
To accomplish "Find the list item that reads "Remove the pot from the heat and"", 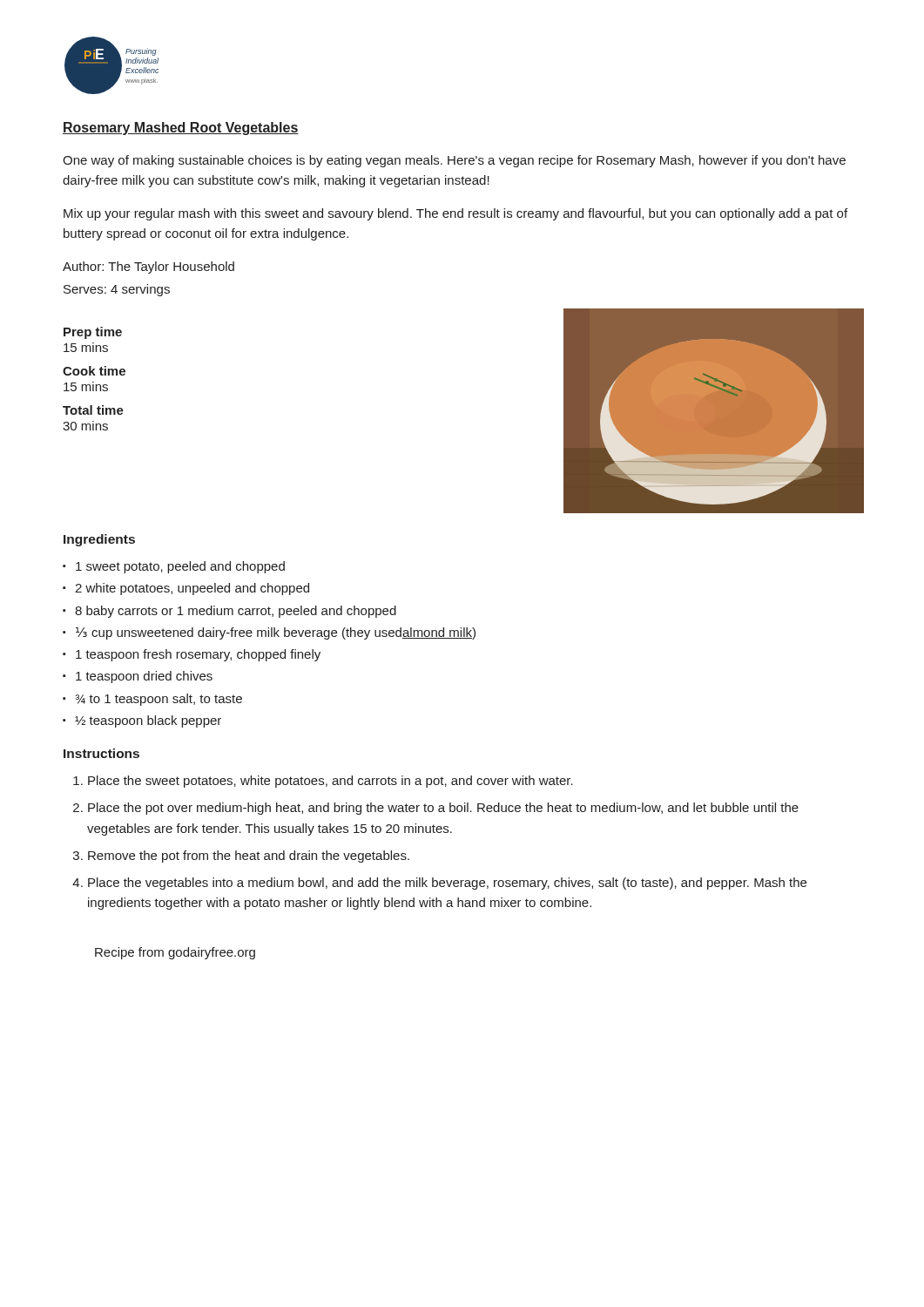I will 249,855.
